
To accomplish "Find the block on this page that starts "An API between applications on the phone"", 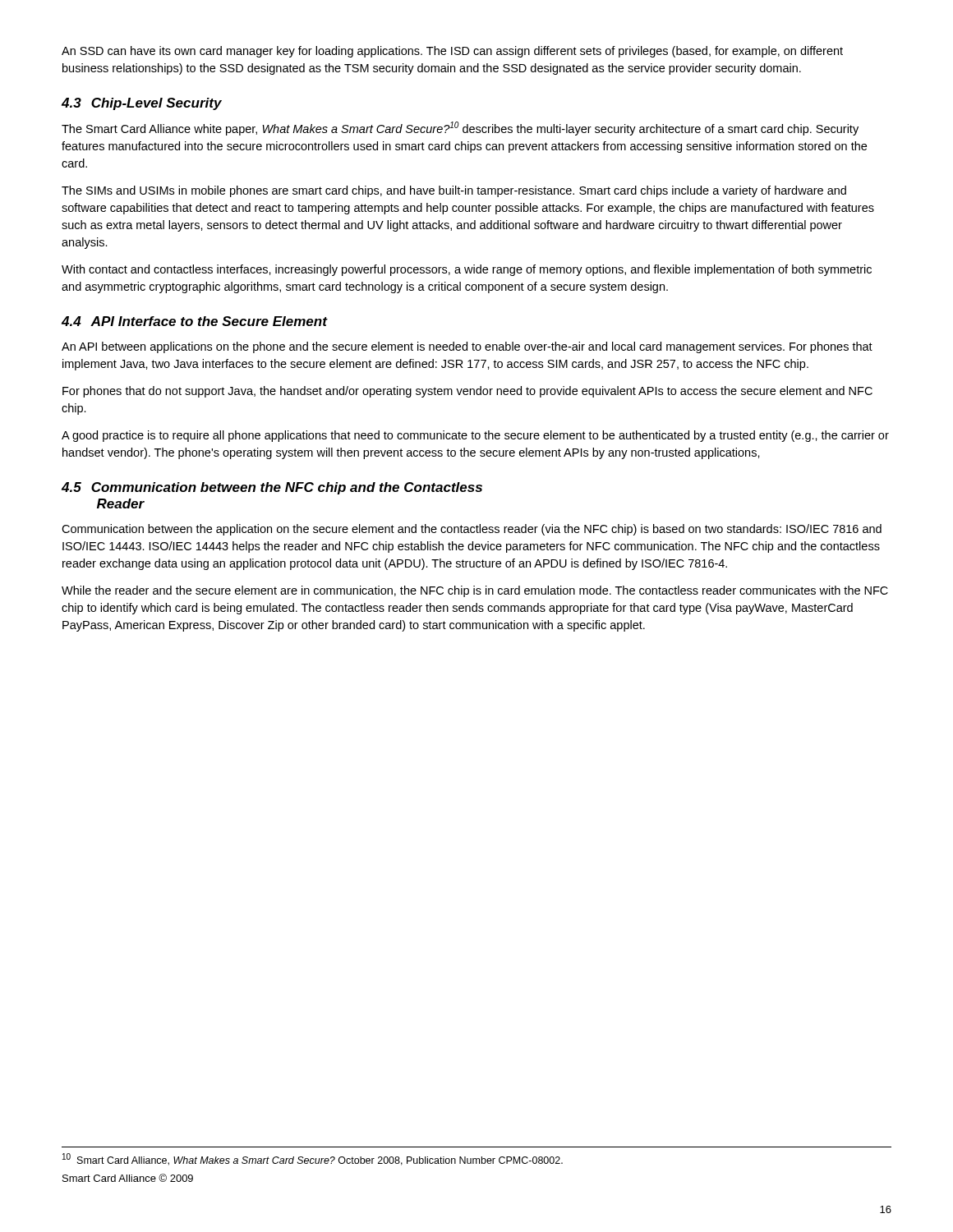I will 467,355.
